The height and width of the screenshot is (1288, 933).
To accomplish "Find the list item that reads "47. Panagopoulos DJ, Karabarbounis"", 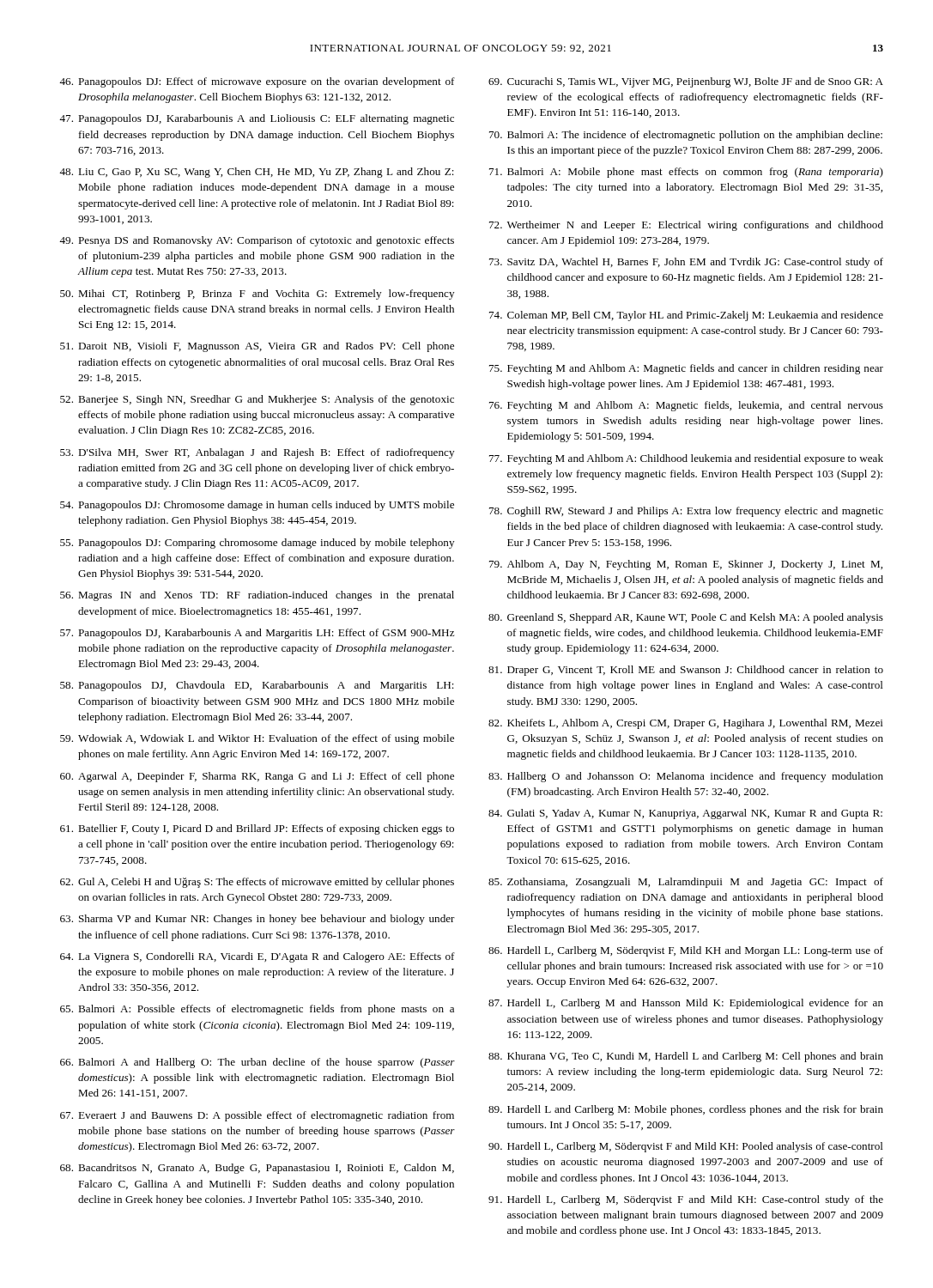I will click(x=252, y=135).
